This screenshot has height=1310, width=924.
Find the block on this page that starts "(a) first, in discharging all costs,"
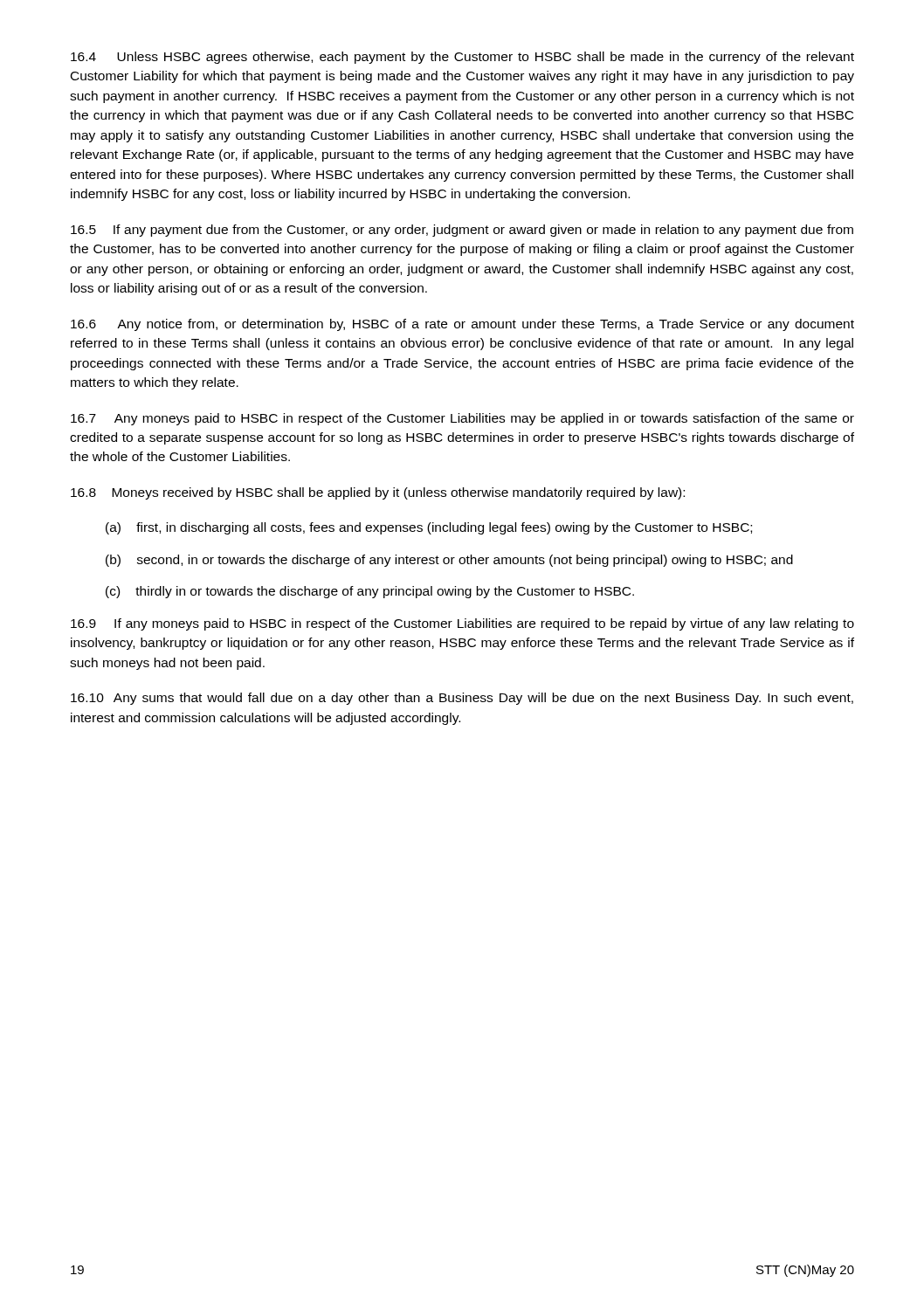click(x=429, y=527)
